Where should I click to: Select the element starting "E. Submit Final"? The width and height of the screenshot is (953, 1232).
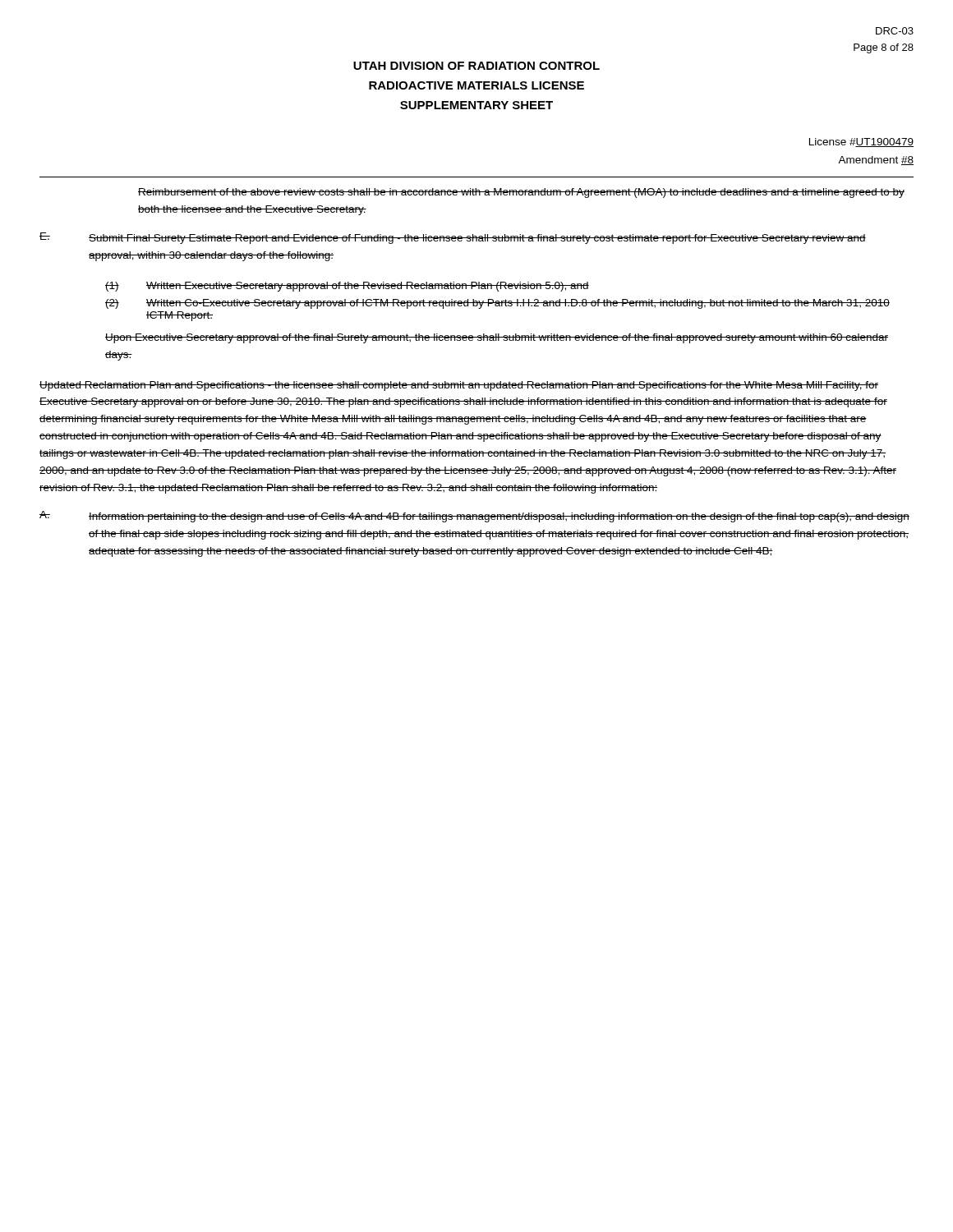[x=476, y=251]
